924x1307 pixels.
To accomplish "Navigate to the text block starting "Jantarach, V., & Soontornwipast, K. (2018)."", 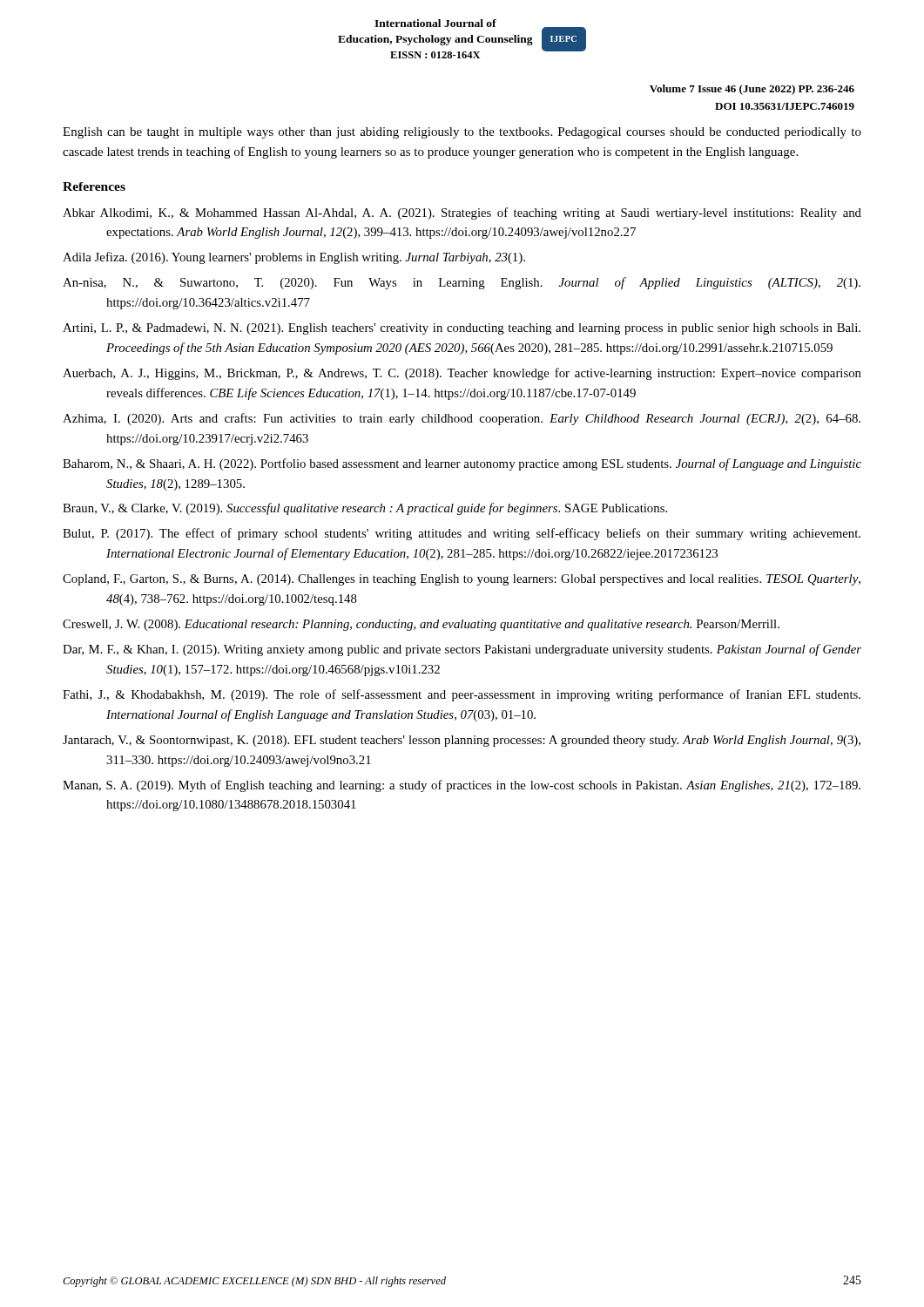I will click(x=462, y=749).
